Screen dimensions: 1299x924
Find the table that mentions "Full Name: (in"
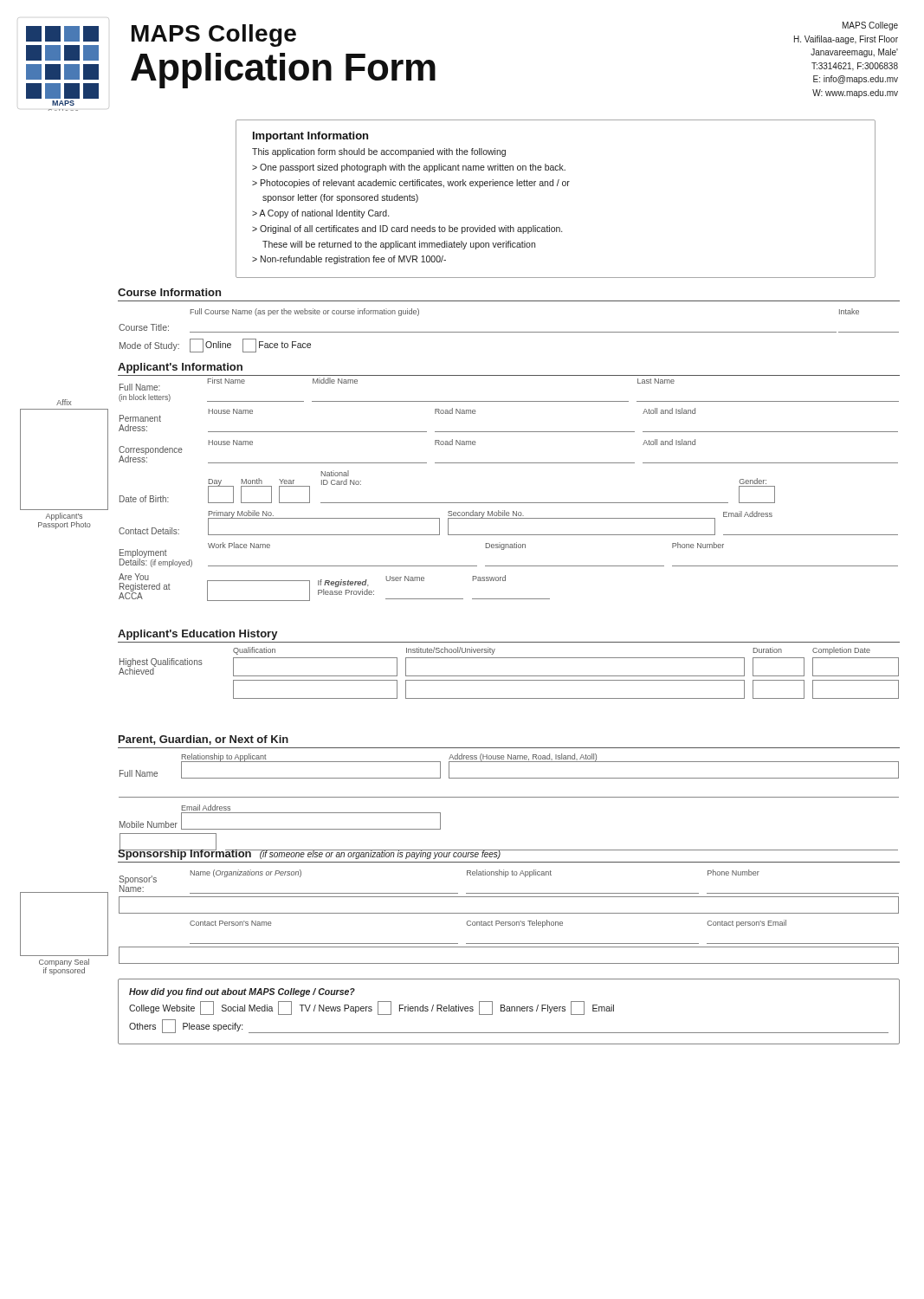click(509, 489)
